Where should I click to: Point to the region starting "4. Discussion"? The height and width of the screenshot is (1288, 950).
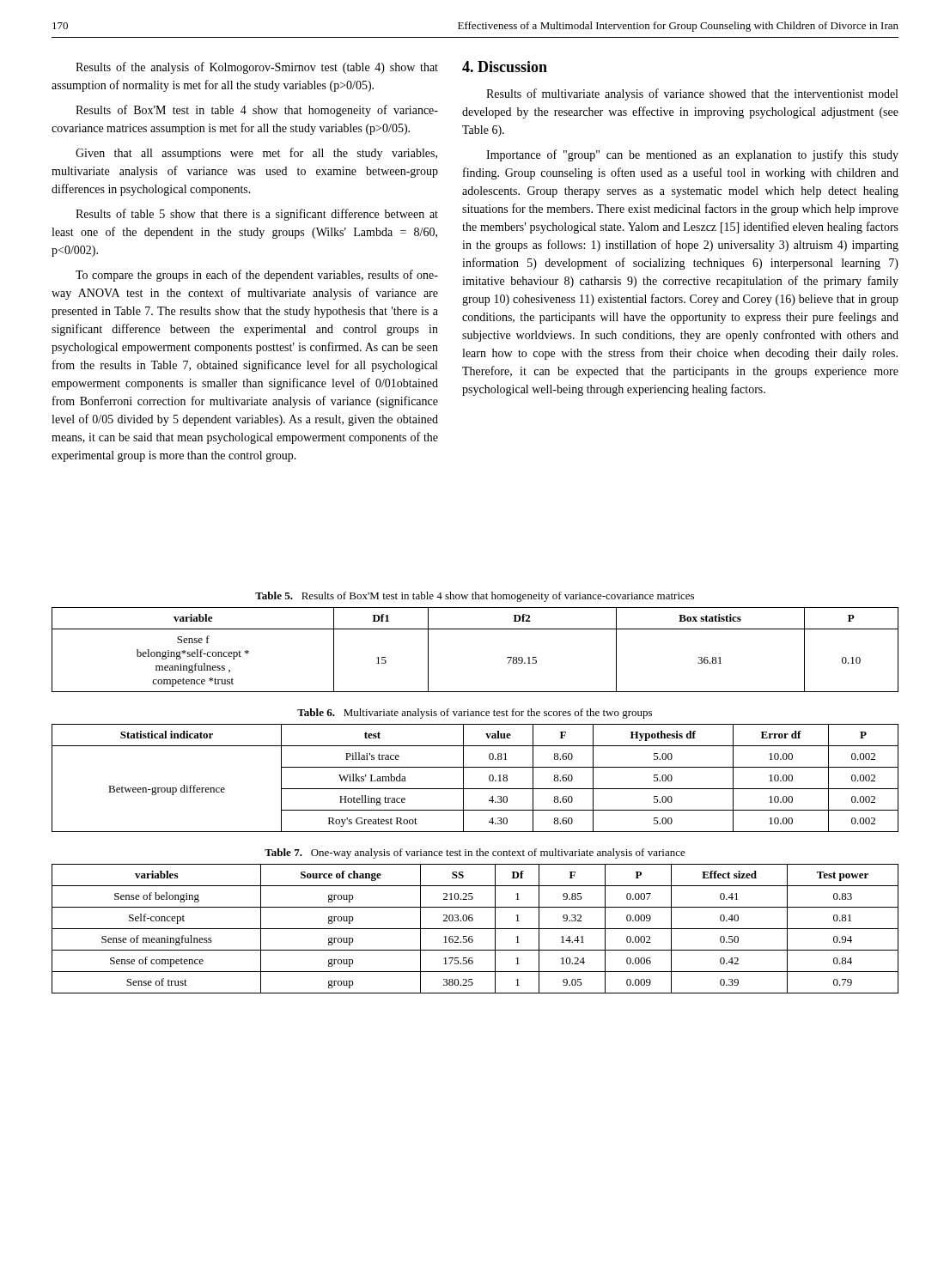[505, 67]
